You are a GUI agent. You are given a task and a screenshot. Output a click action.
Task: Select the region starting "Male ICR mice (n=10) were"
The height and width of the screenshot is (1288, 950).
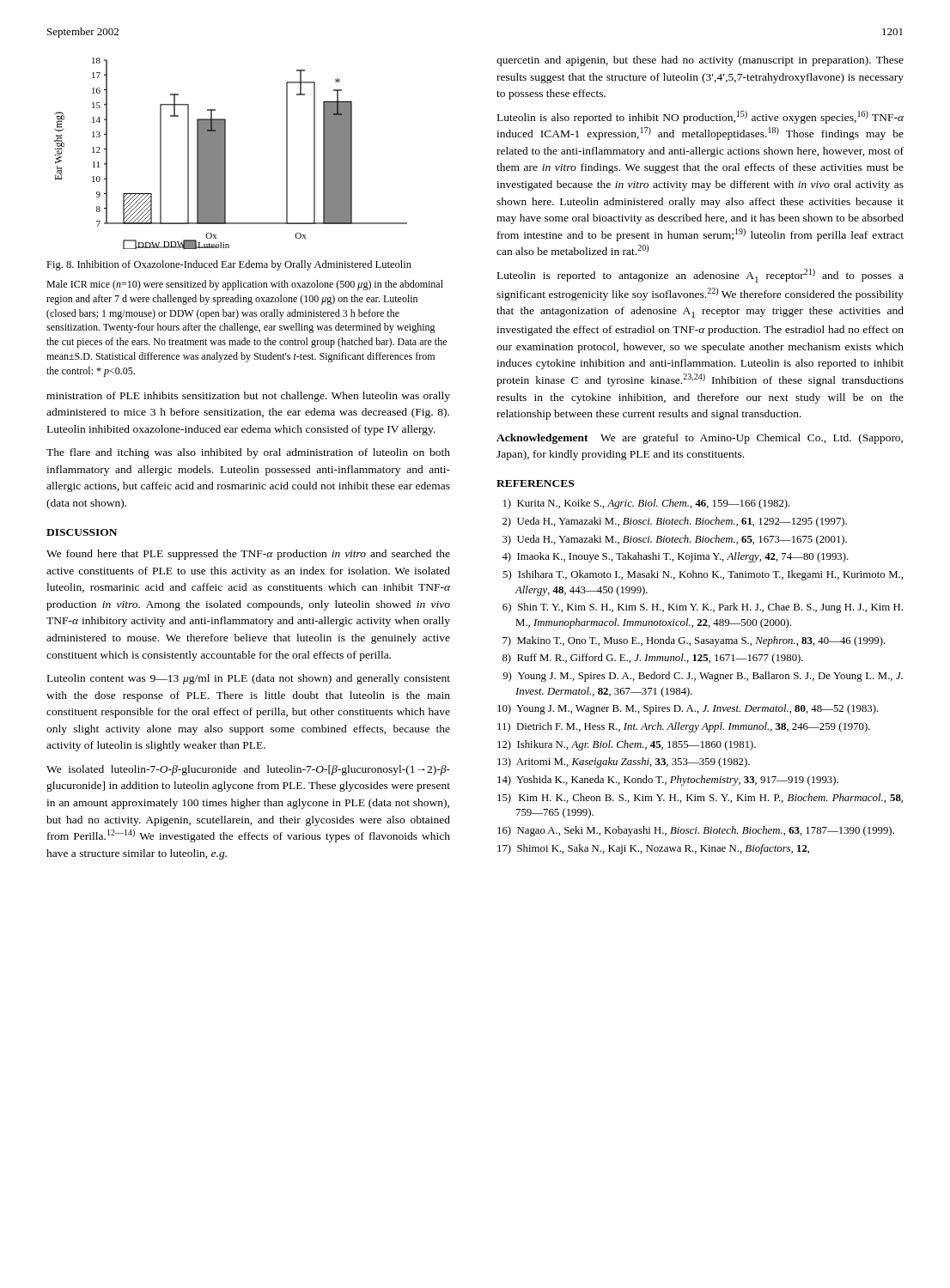click(247, 328)
